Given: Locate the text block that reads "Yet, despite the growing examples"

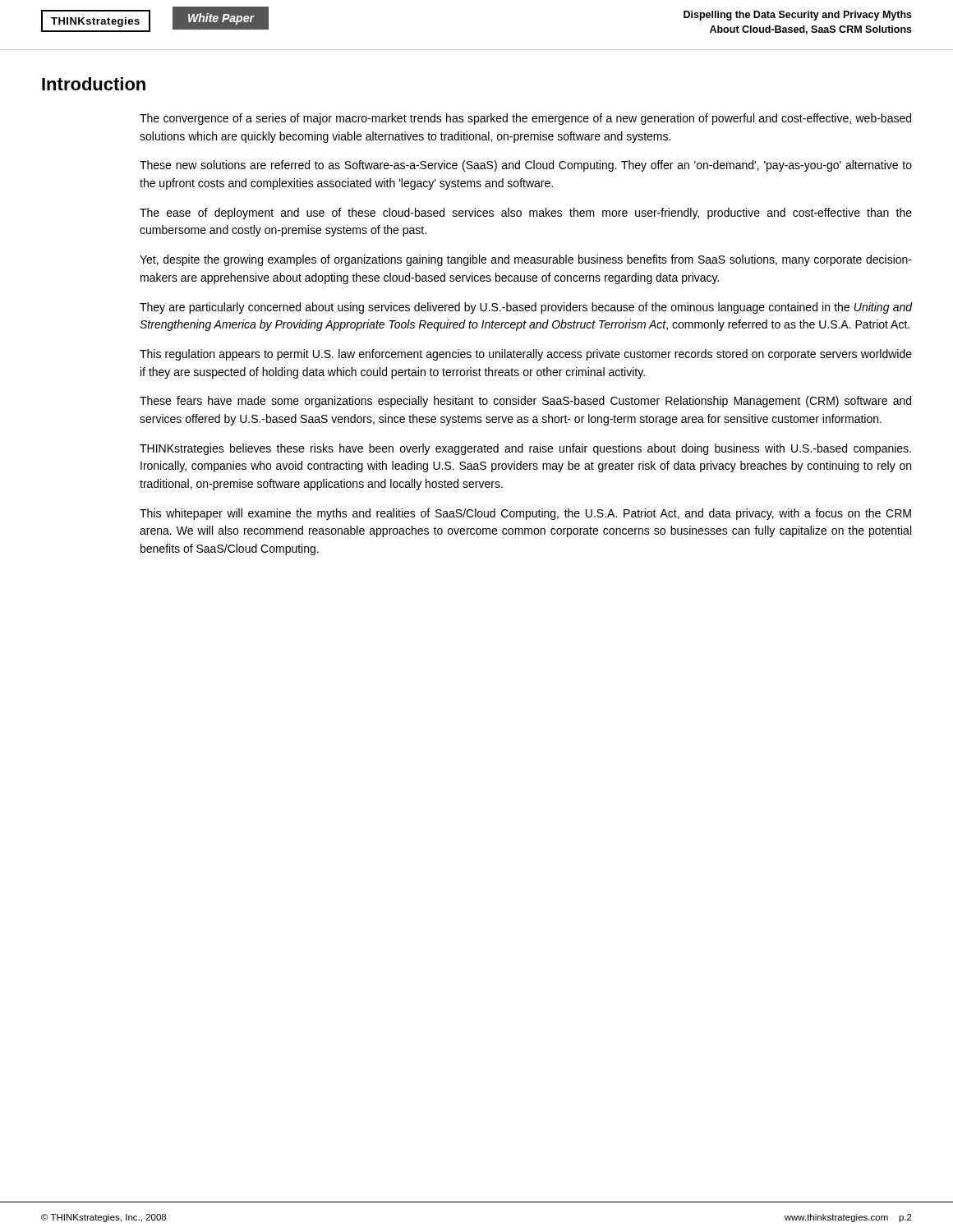Looking at the screenshot, I should coord(526,269).
